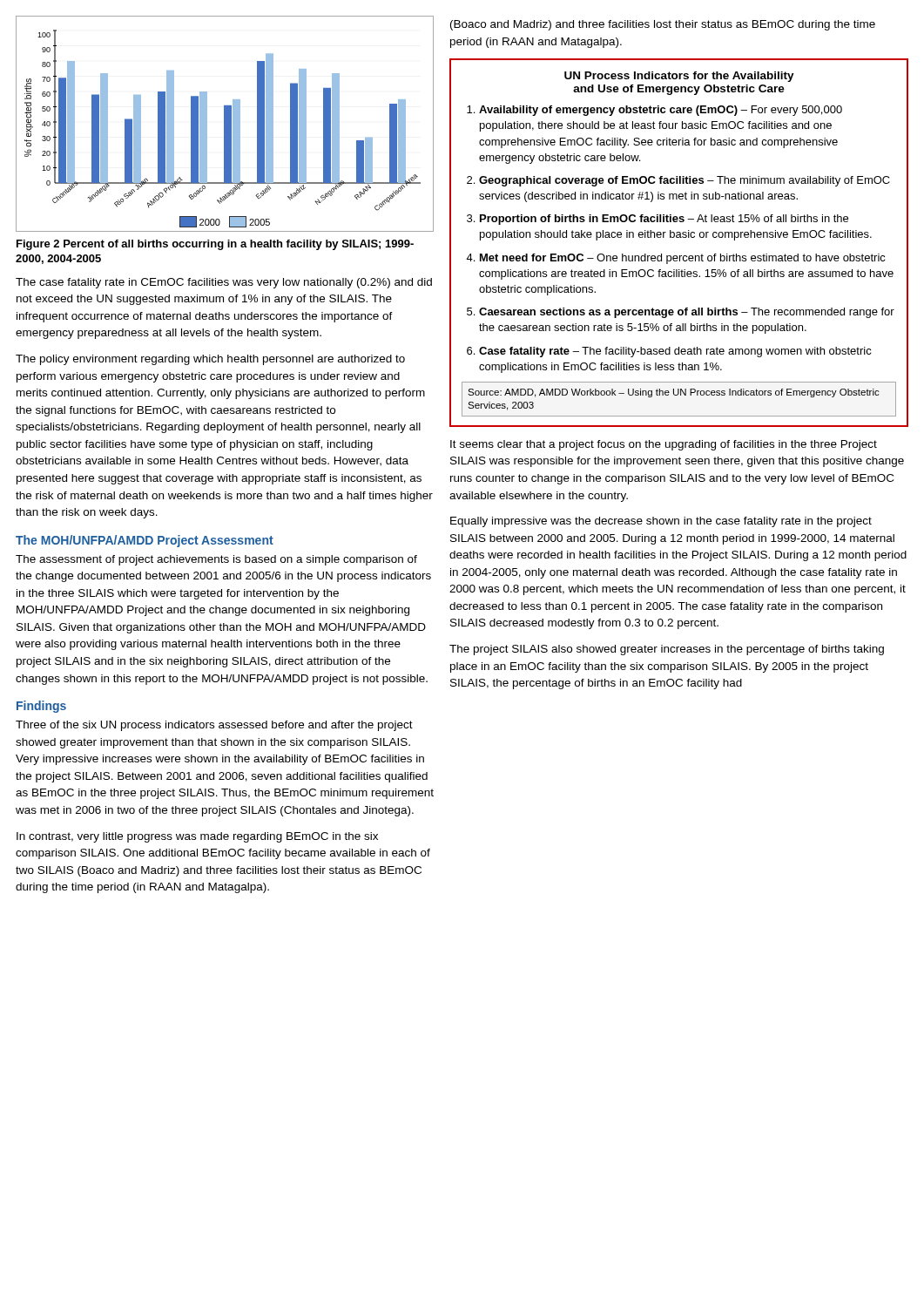Find the element starting "(Boaco and Madriz) and three facilities lost their"
This screenshot has height=1307, width=924.
pyautogui.click(x=662, y=32)
